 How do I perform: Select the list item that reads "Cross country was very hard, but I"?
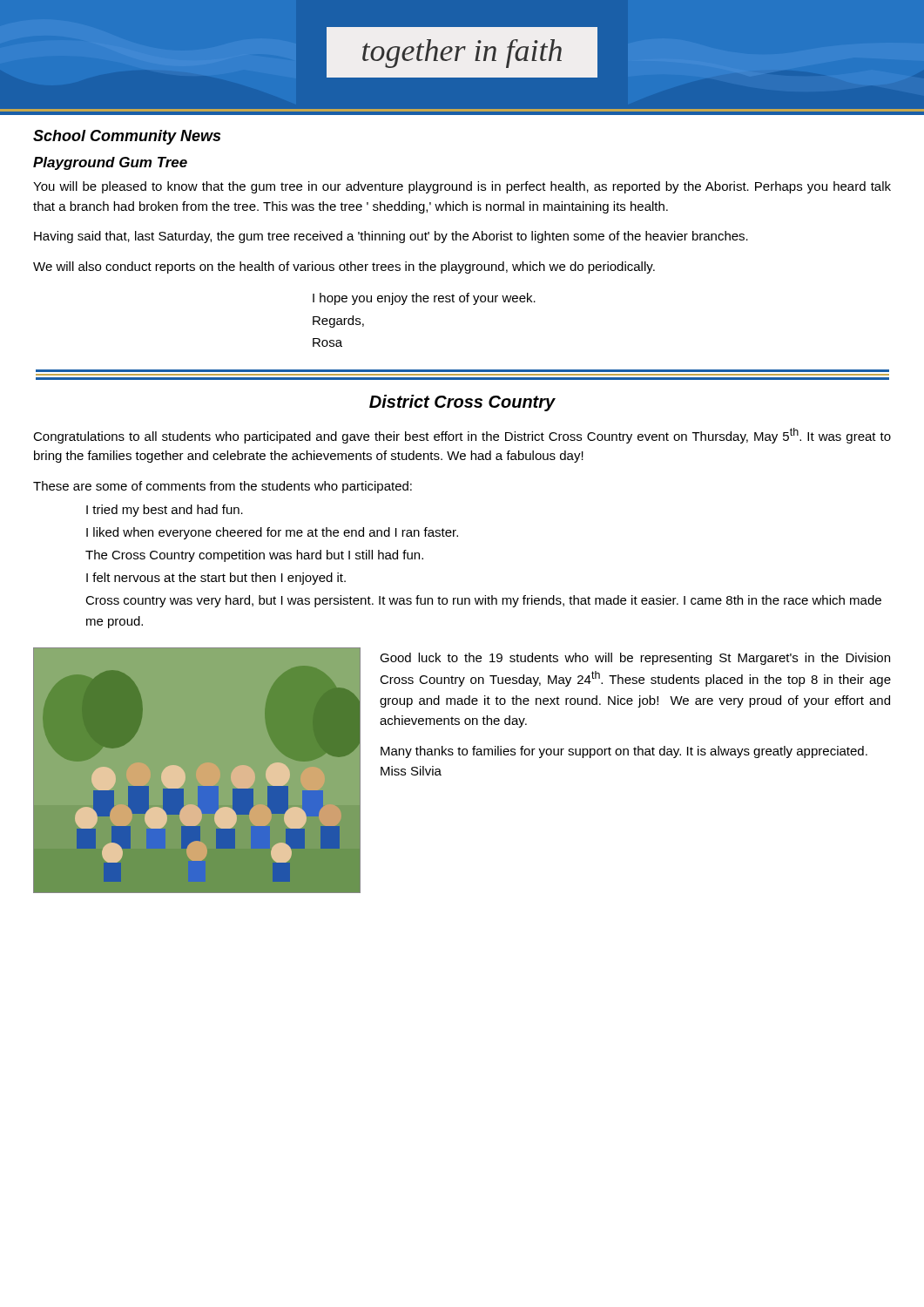[484, 610]
